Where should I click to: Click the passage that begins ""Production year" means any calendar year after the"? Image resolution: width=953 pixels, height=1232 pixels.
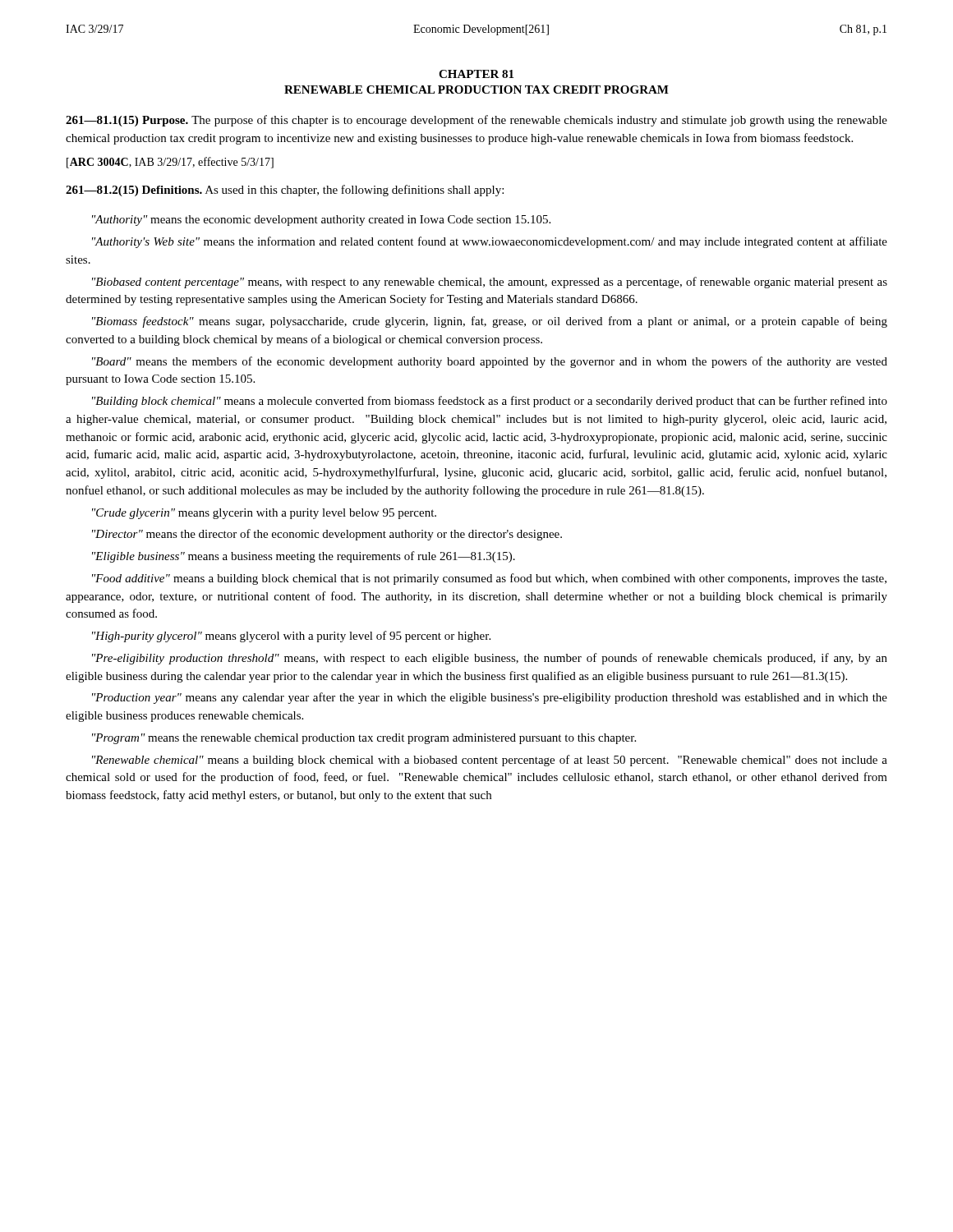pyautogui.click(x=476, y=706)
